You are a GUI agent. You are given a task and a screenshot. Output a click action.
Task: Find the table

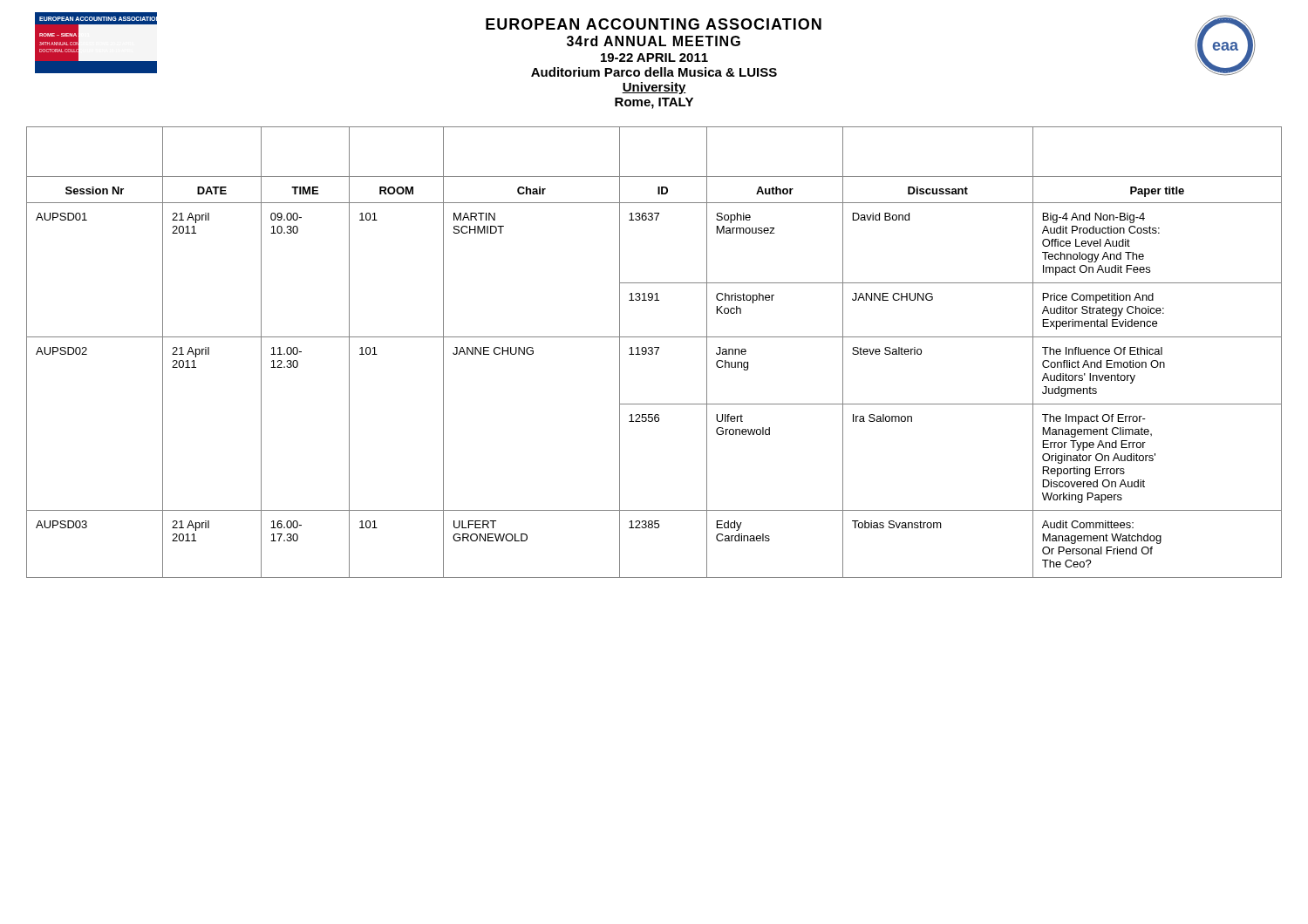[x=654, y=352]
